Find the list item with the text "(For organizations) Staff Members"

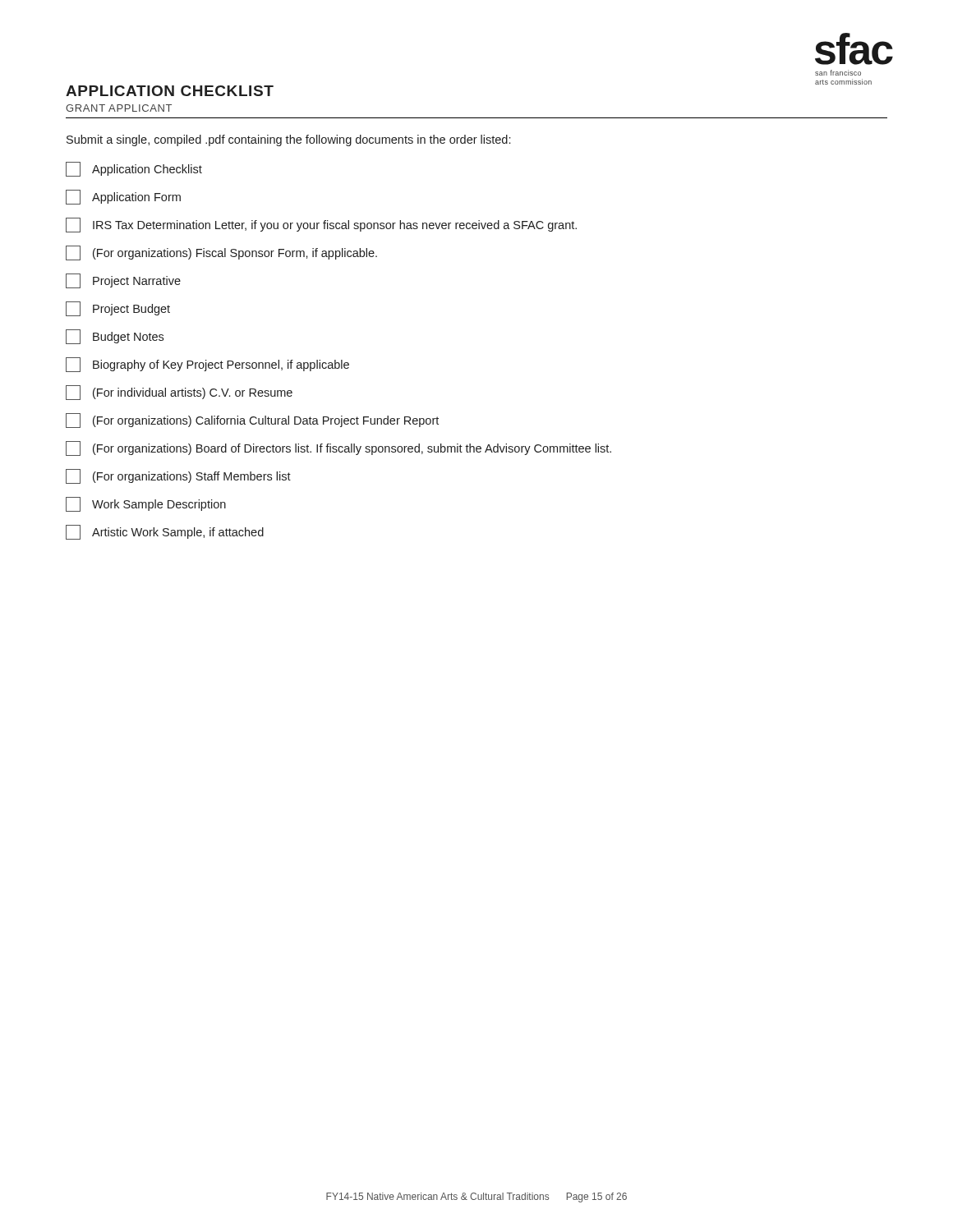(178, 477)
